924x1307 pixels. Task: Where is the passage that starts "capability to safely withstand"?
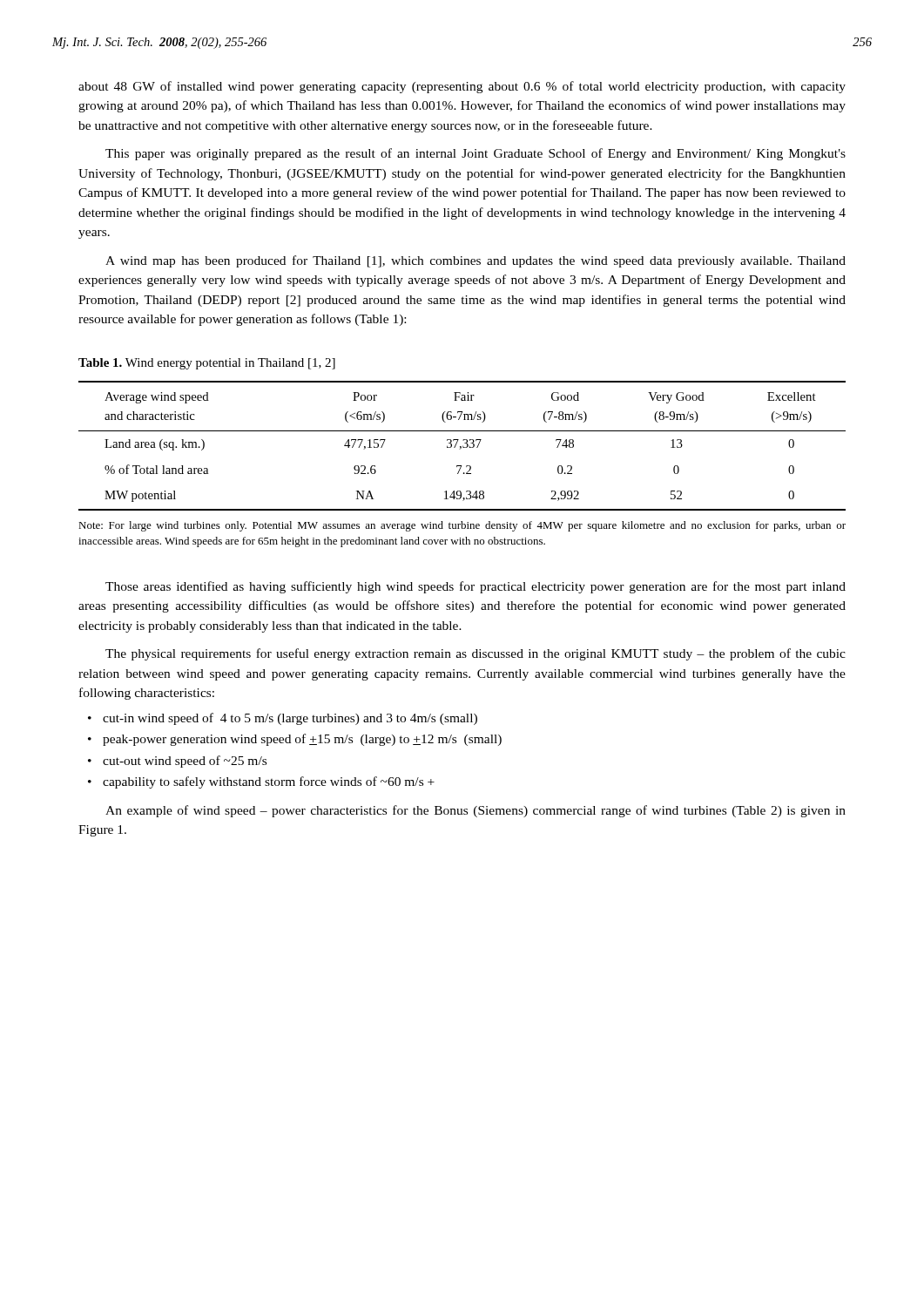click(269, 781)
